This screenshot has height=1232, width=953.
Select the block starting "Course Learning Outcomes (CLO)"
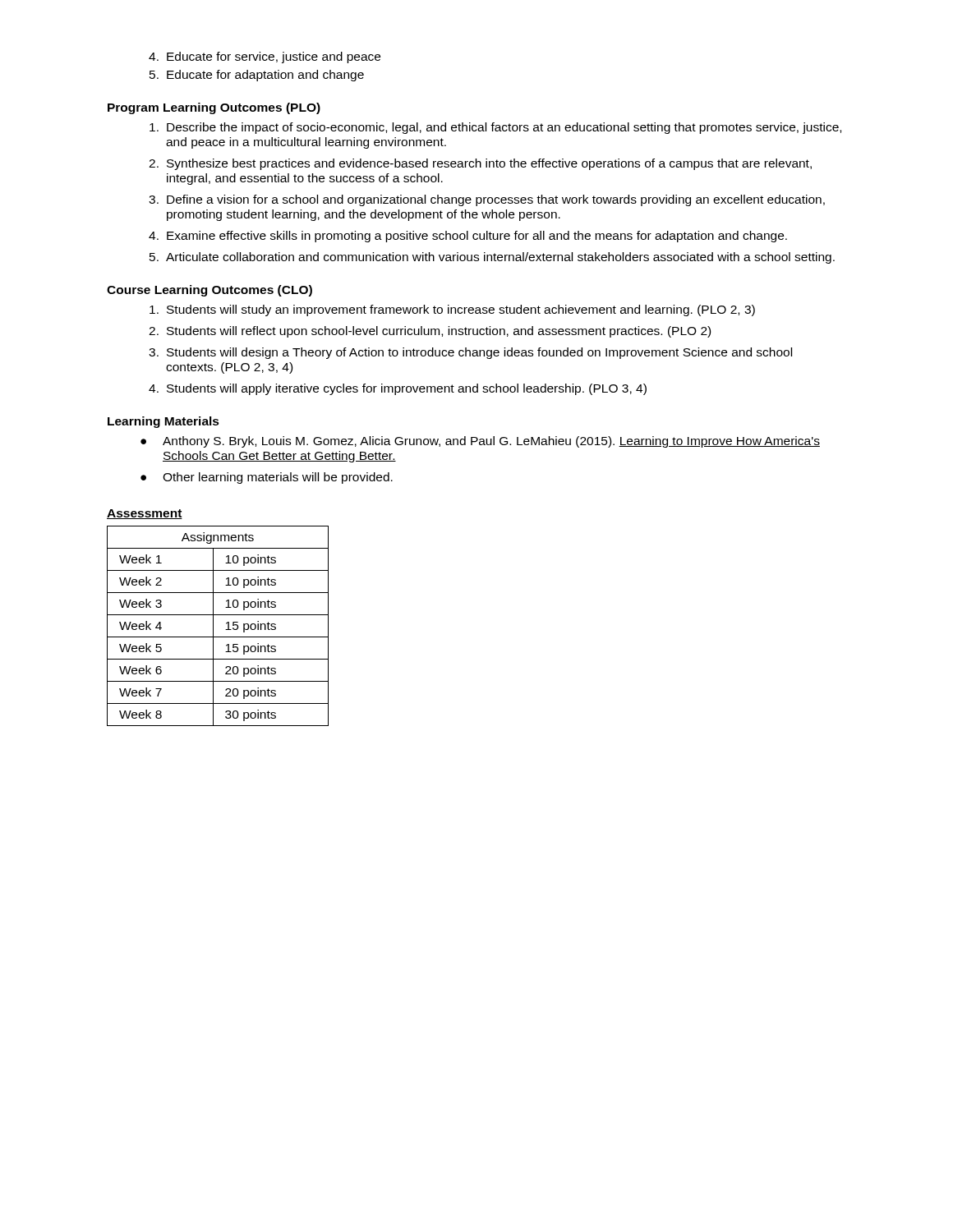210,290
